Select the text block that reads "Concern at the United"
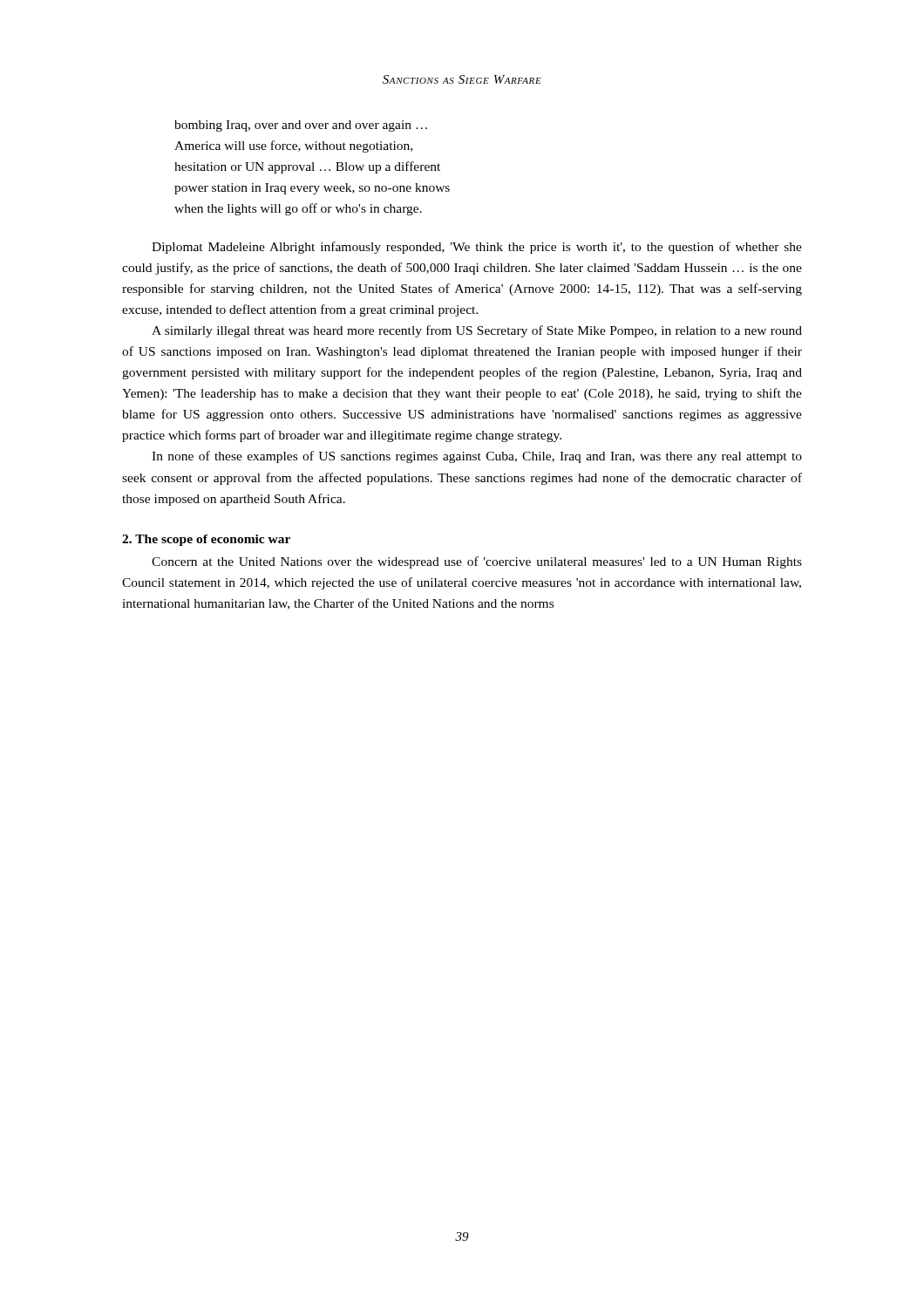Screen dimensions: 1308x924 pos(462,582)
